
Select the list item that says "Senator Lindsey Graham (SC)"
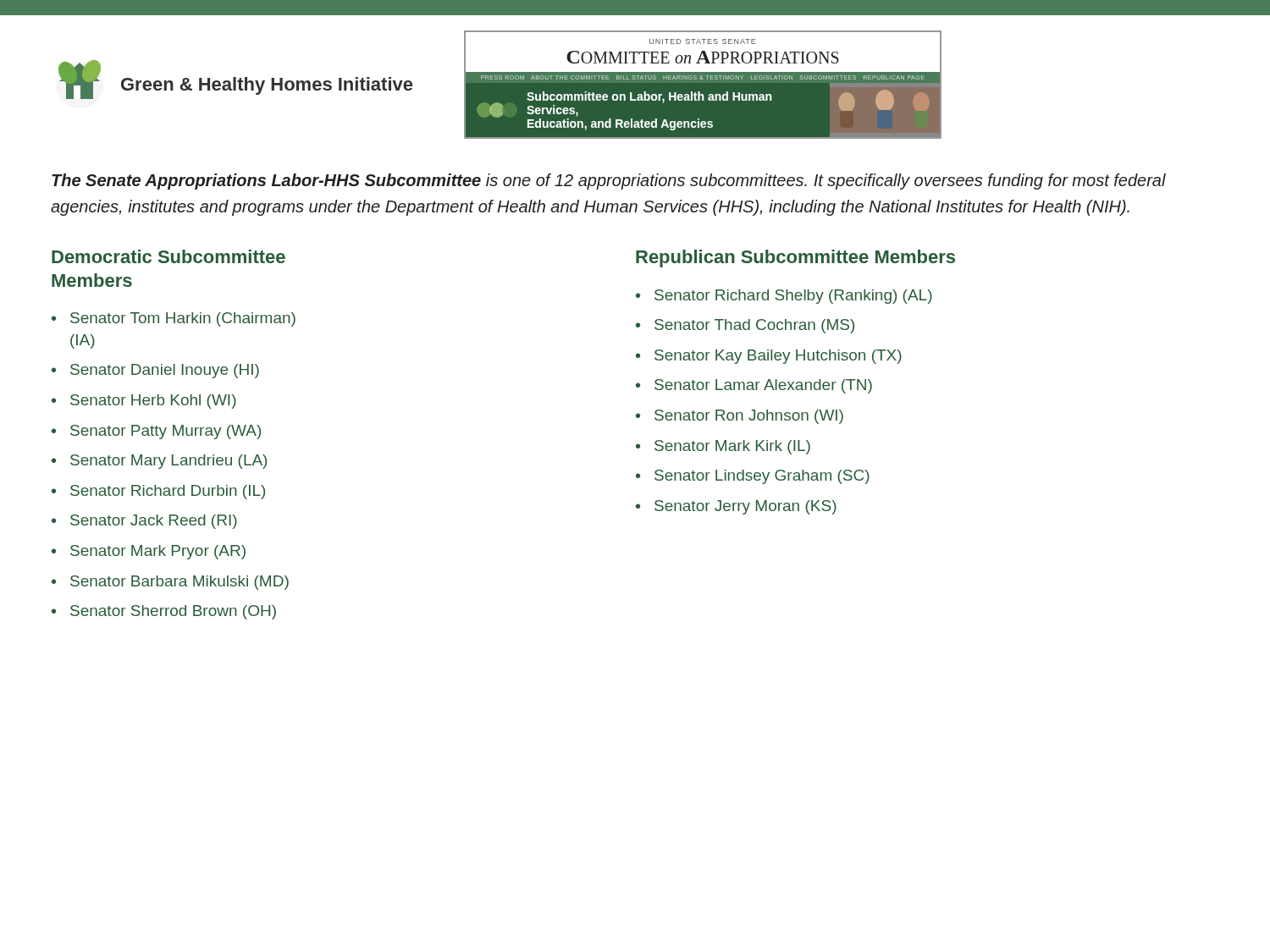(753, 477)
